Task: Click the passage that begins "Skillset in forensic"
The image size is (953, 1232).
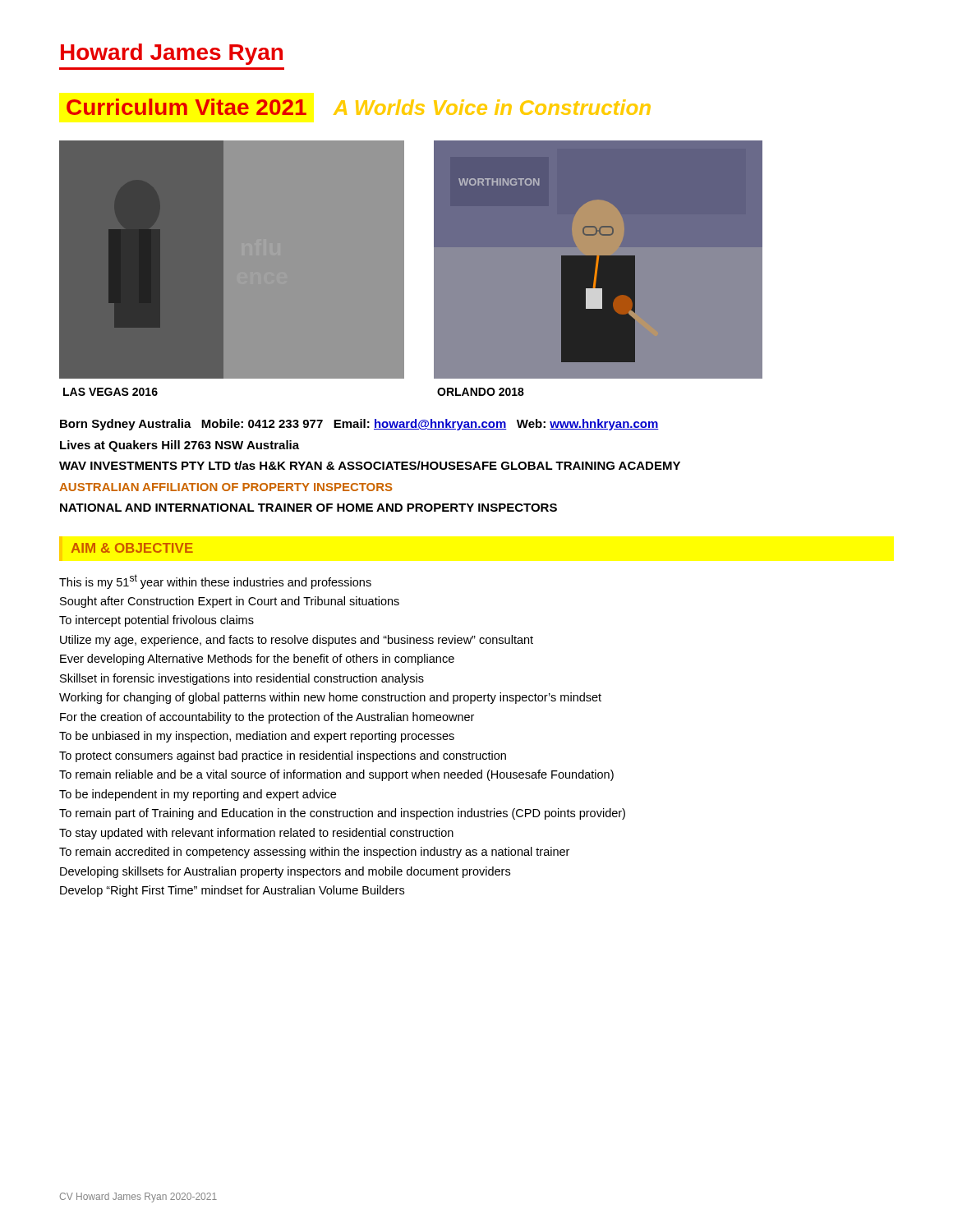Action: (242, 679)
